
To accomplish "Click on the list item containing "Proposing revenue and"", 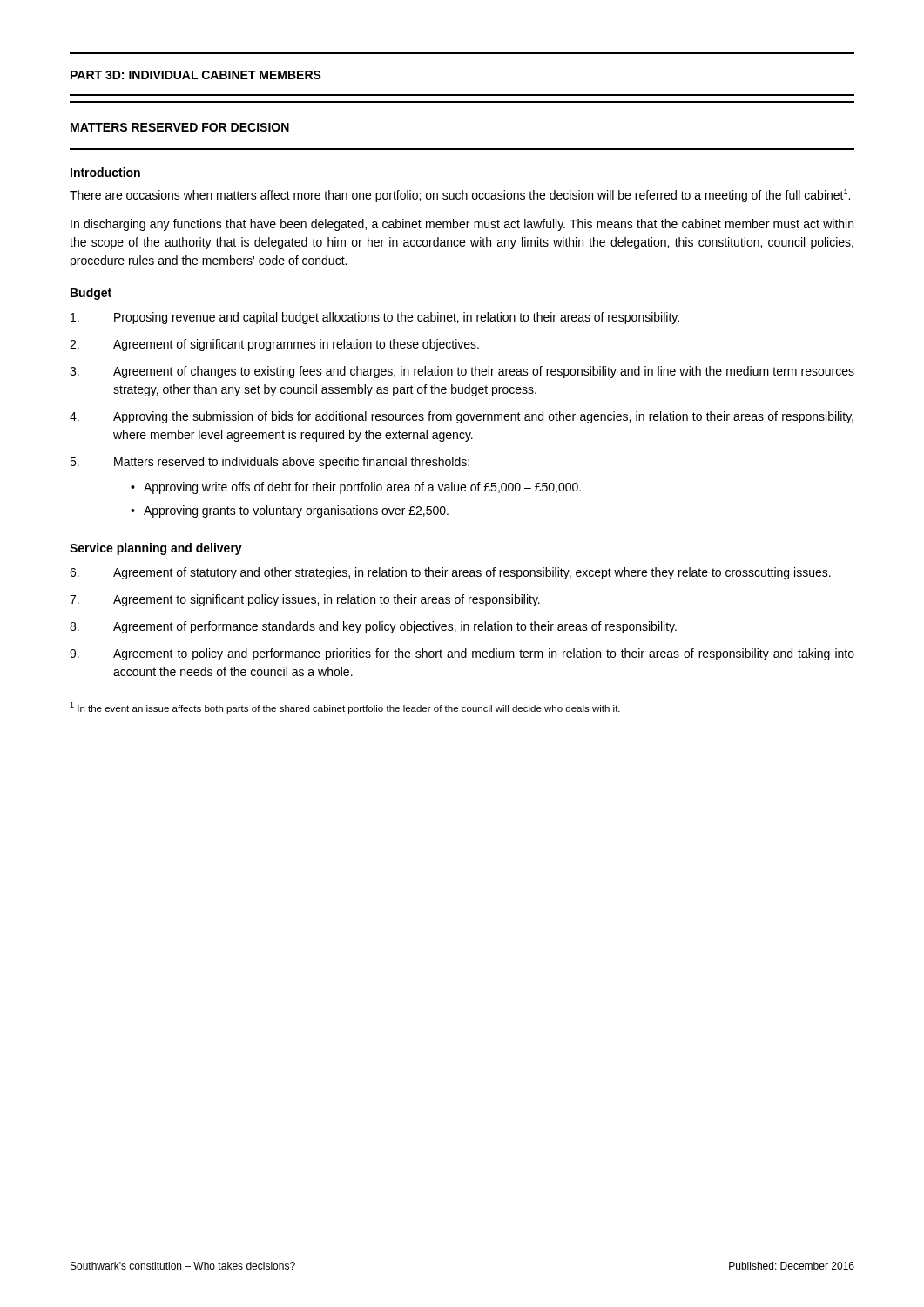I will (462, 318).
